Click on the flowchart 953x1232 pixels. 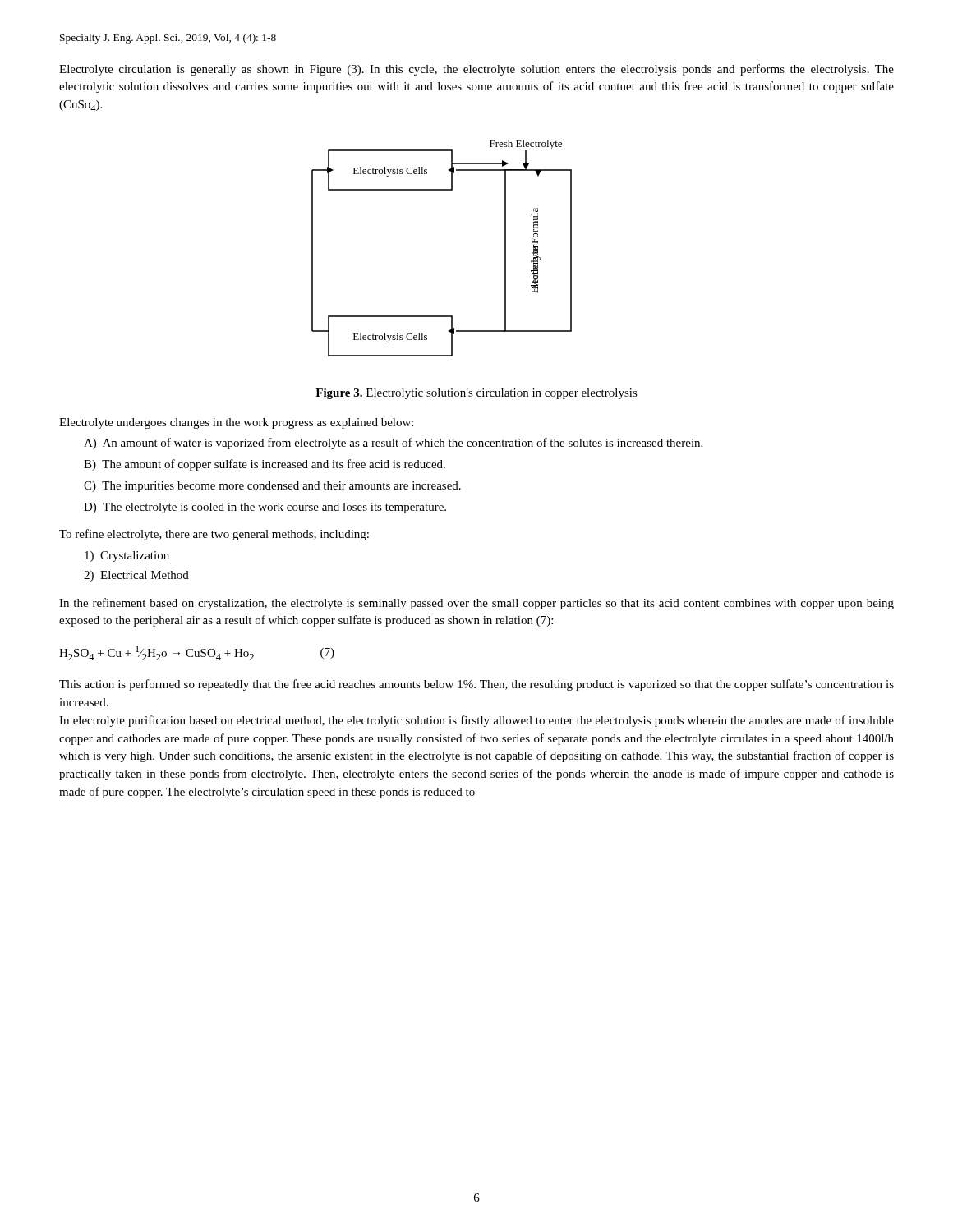(x=476, y=256)
